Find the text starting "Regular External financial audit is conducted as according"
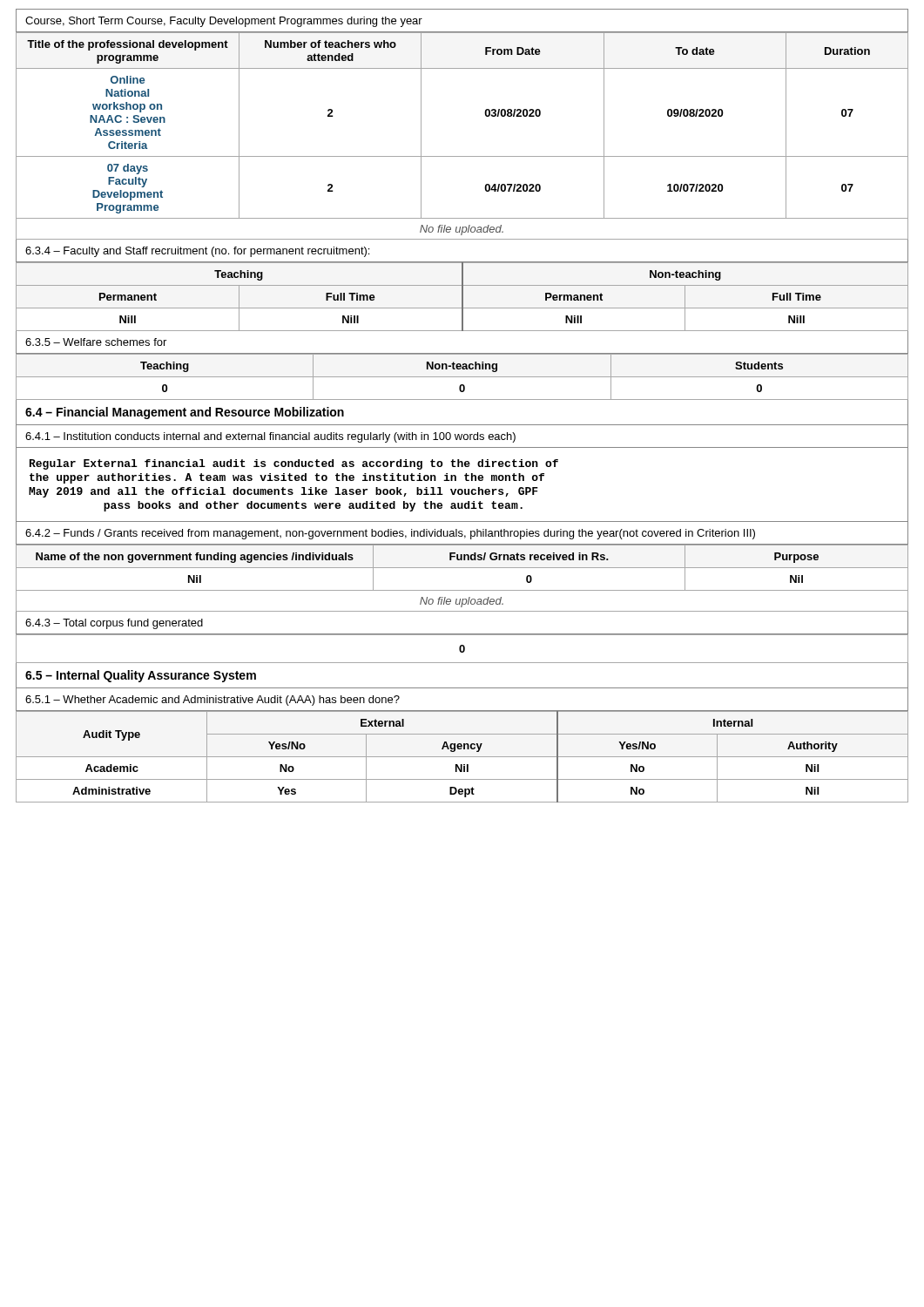The width and height of the screenshot is (924, 1307). point(294,485)
